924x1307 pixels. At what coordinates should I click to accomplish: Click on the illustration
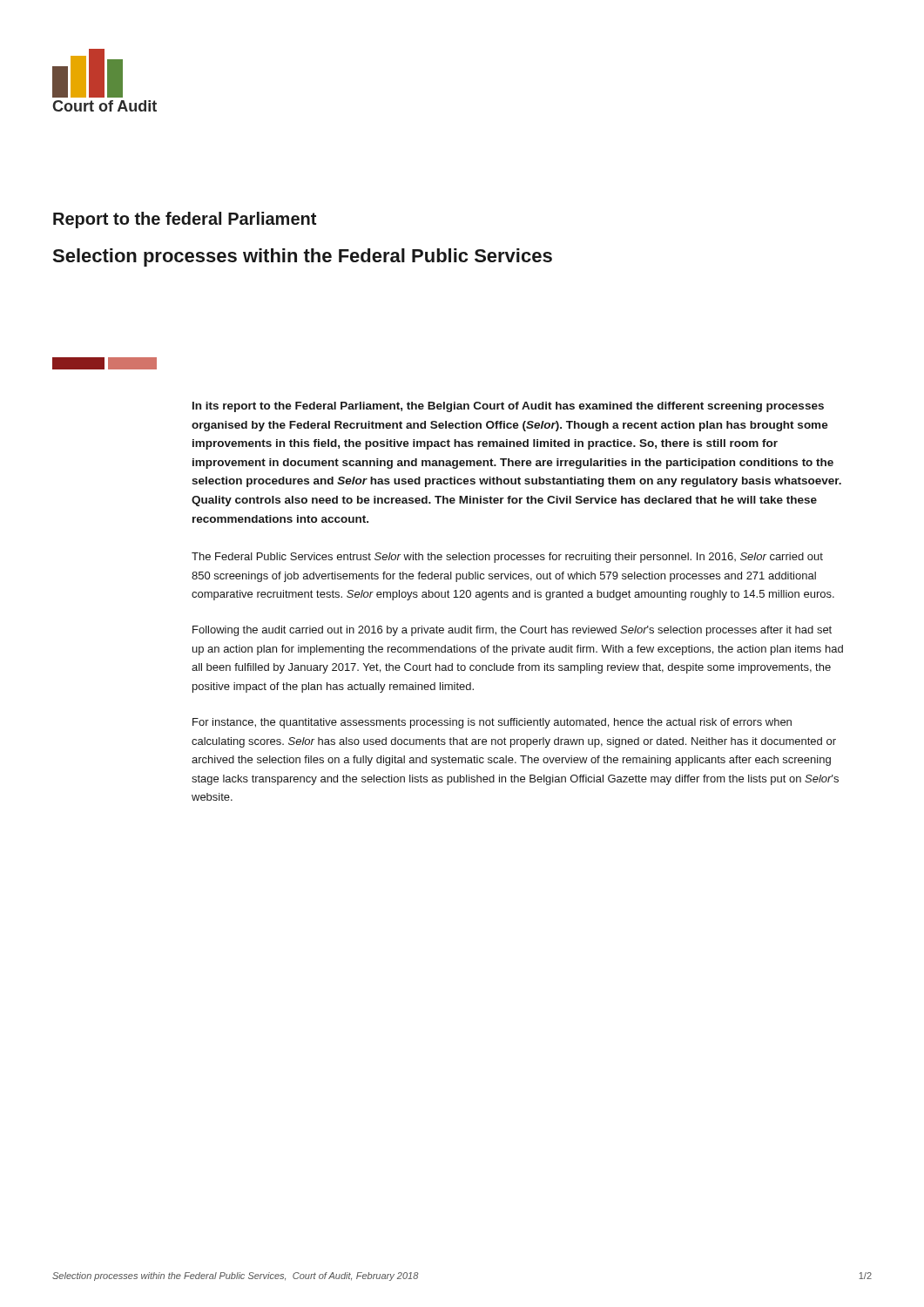point(105,365)
